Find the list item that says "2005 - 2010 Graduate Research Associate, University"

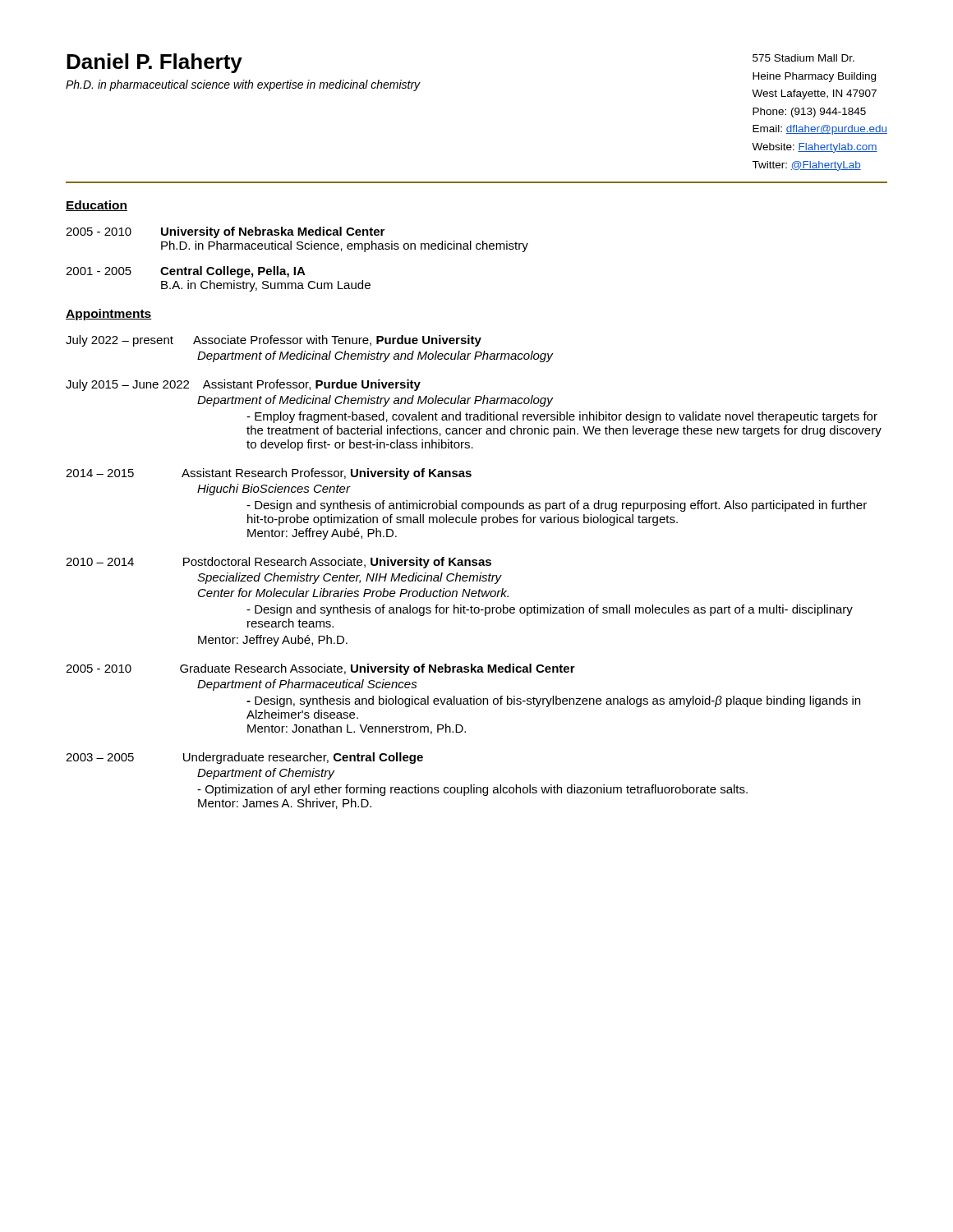tap(476, 698)
